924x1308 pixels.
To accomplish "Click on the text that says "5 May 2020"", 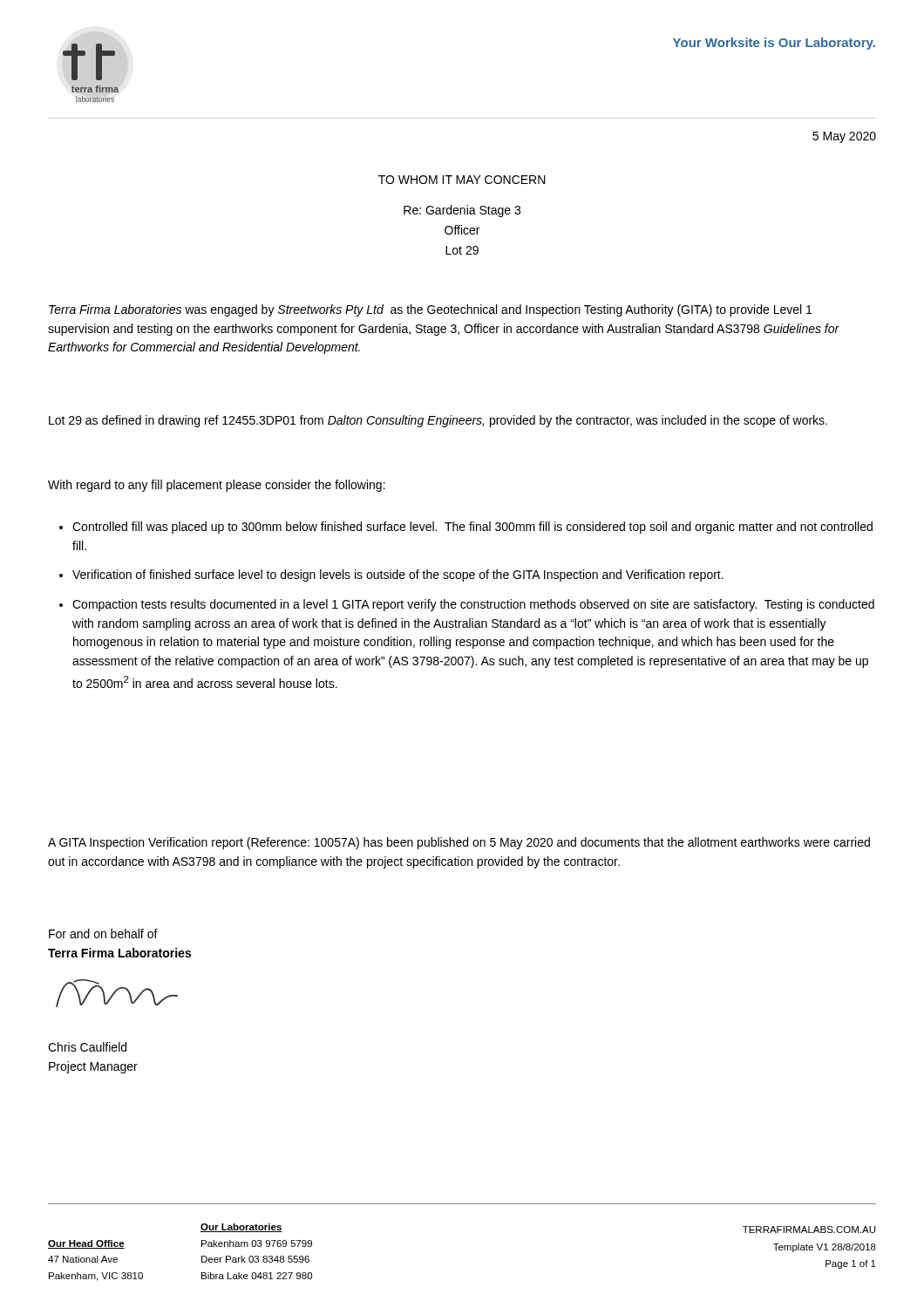I will pos(844,136).
